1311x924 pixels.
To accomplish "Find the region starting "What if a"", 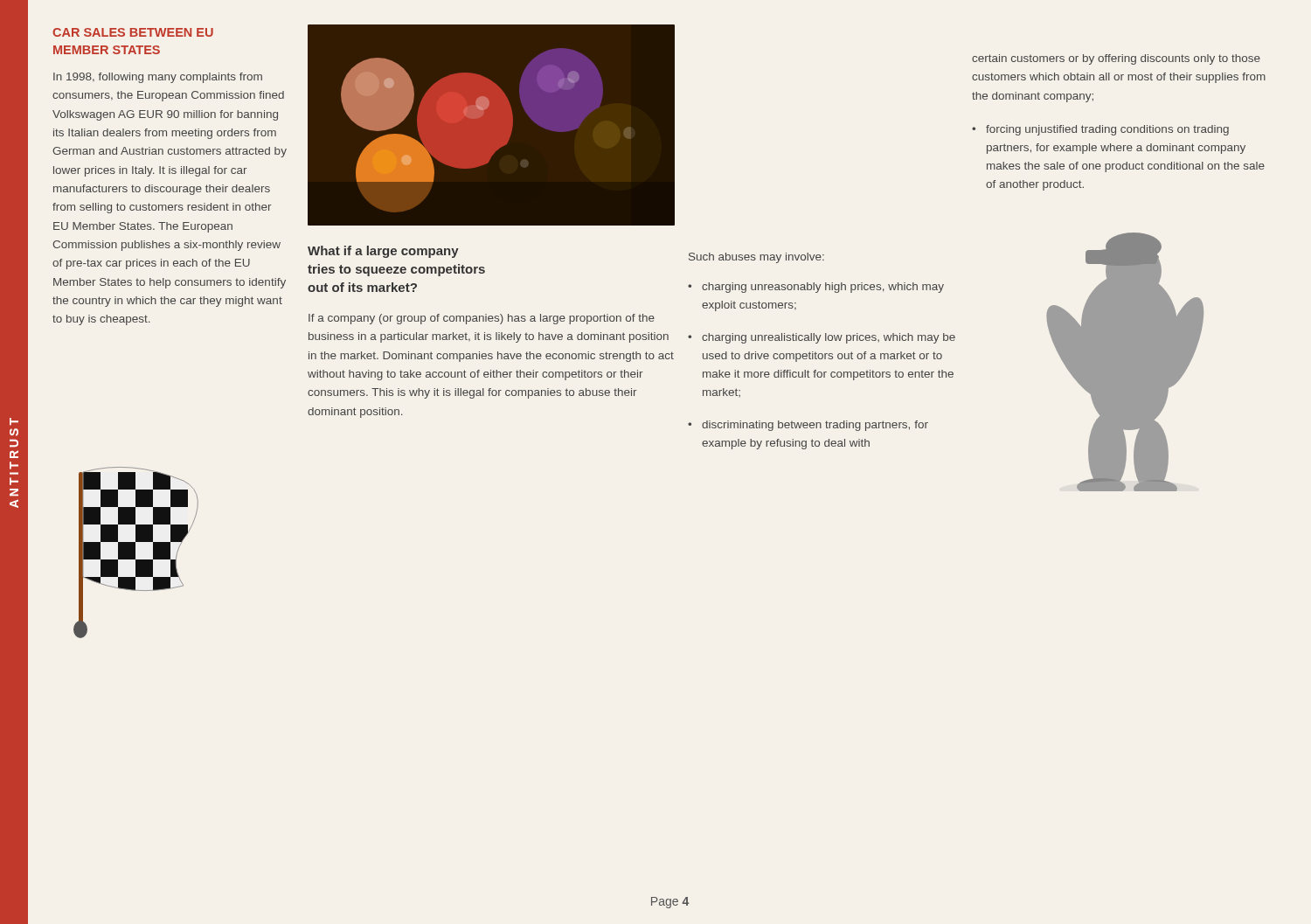I will pyautogui.click(x=397, y=269).
